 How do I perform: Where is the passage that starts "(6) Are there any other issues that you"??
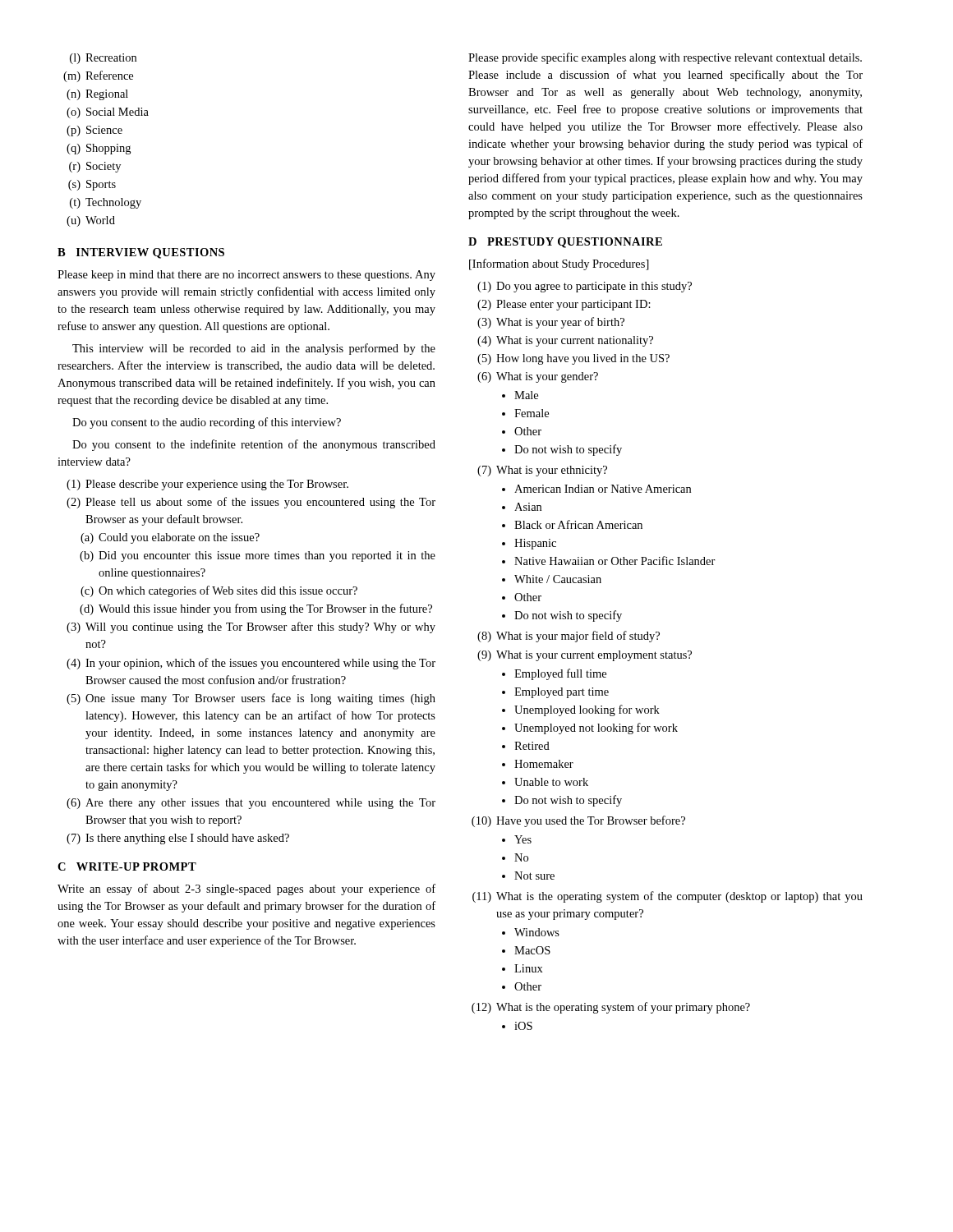[x=246, y=811]
